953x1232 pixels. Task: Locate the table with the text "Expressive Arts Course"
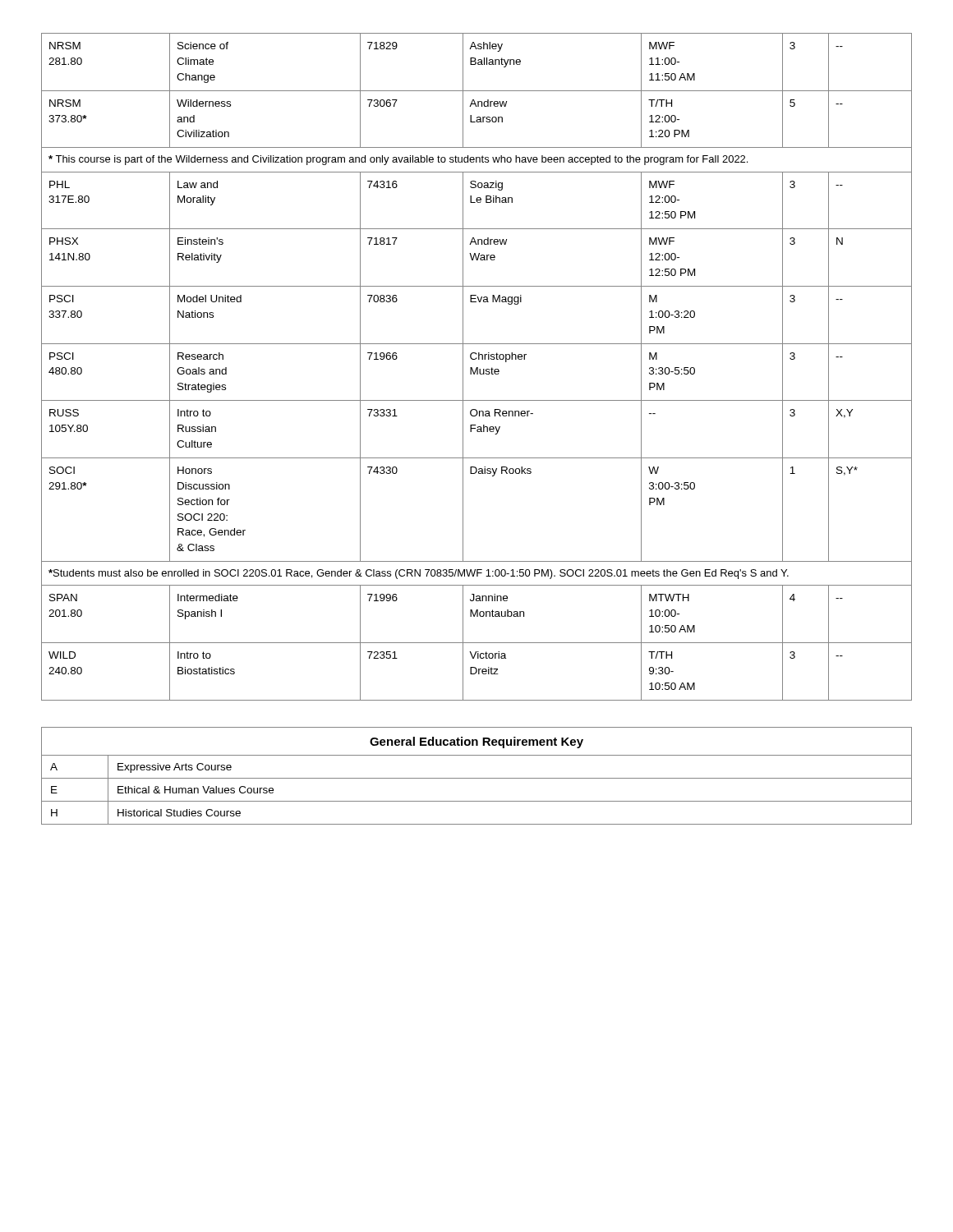[x=476, y=776]
